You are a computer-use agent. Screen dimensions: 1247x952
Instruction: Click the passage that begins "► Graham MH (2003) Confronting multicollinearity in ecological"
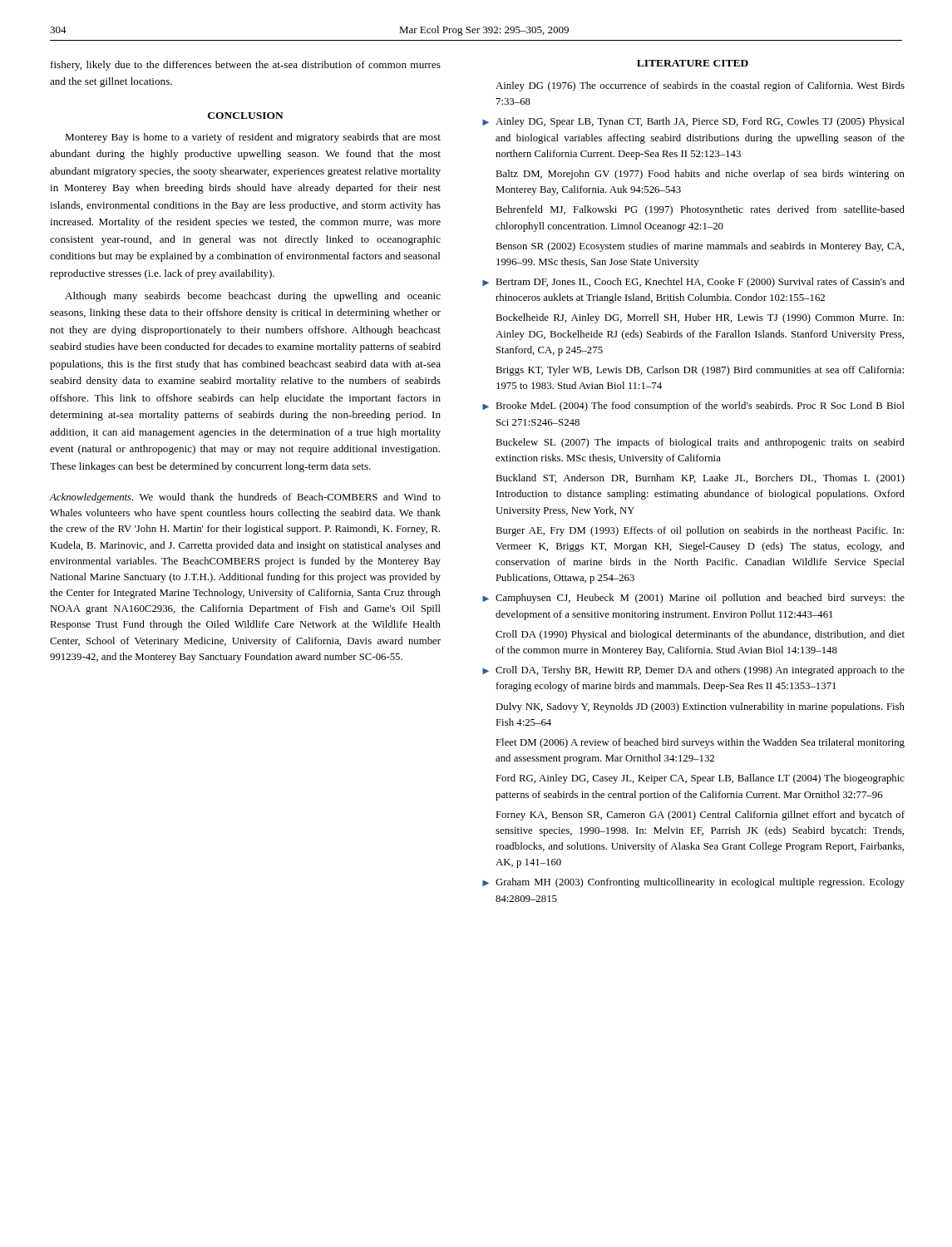(693, 891)
